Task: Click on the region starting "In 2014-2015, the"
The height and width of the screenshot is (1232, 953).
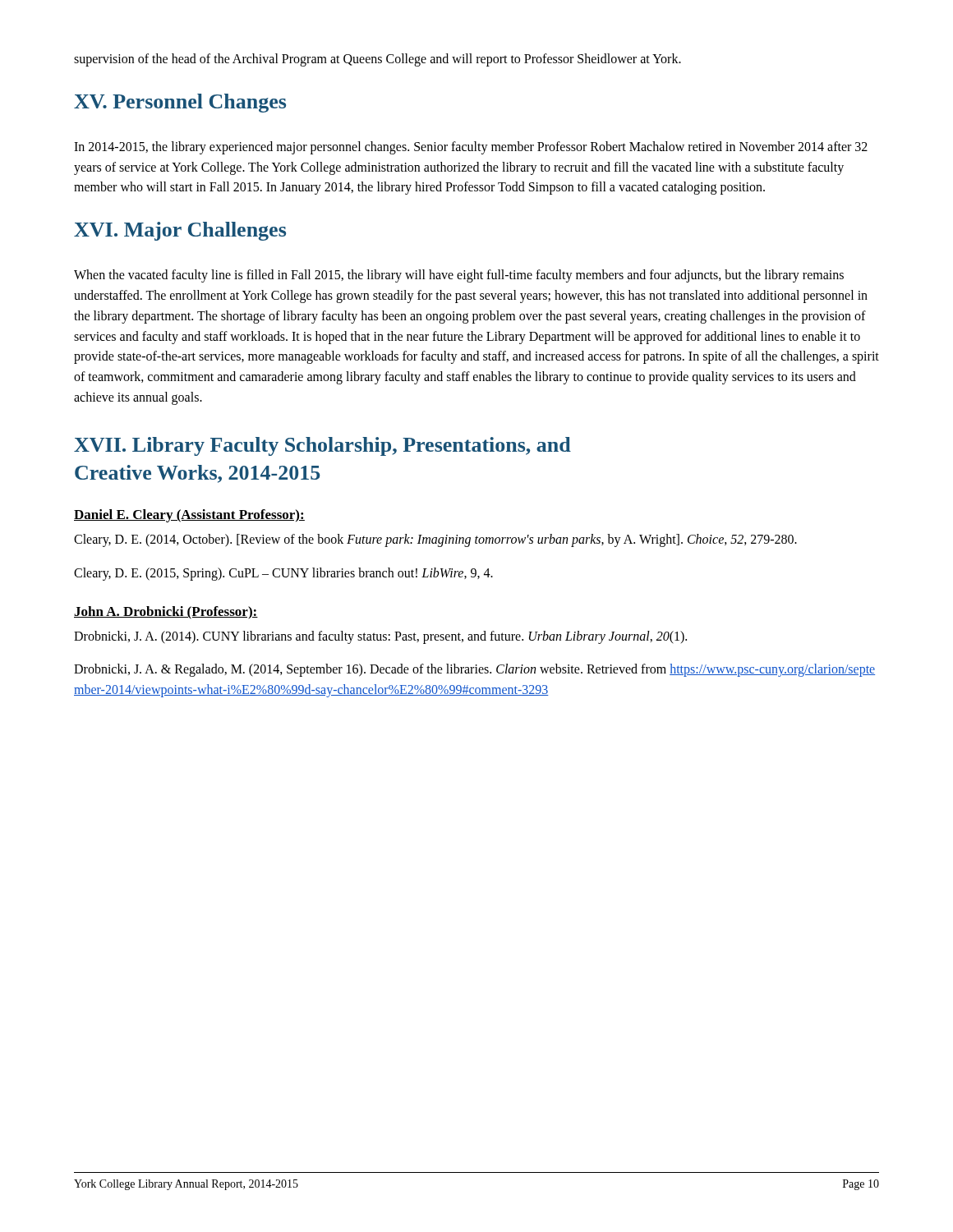Action: tap(476, 168)
